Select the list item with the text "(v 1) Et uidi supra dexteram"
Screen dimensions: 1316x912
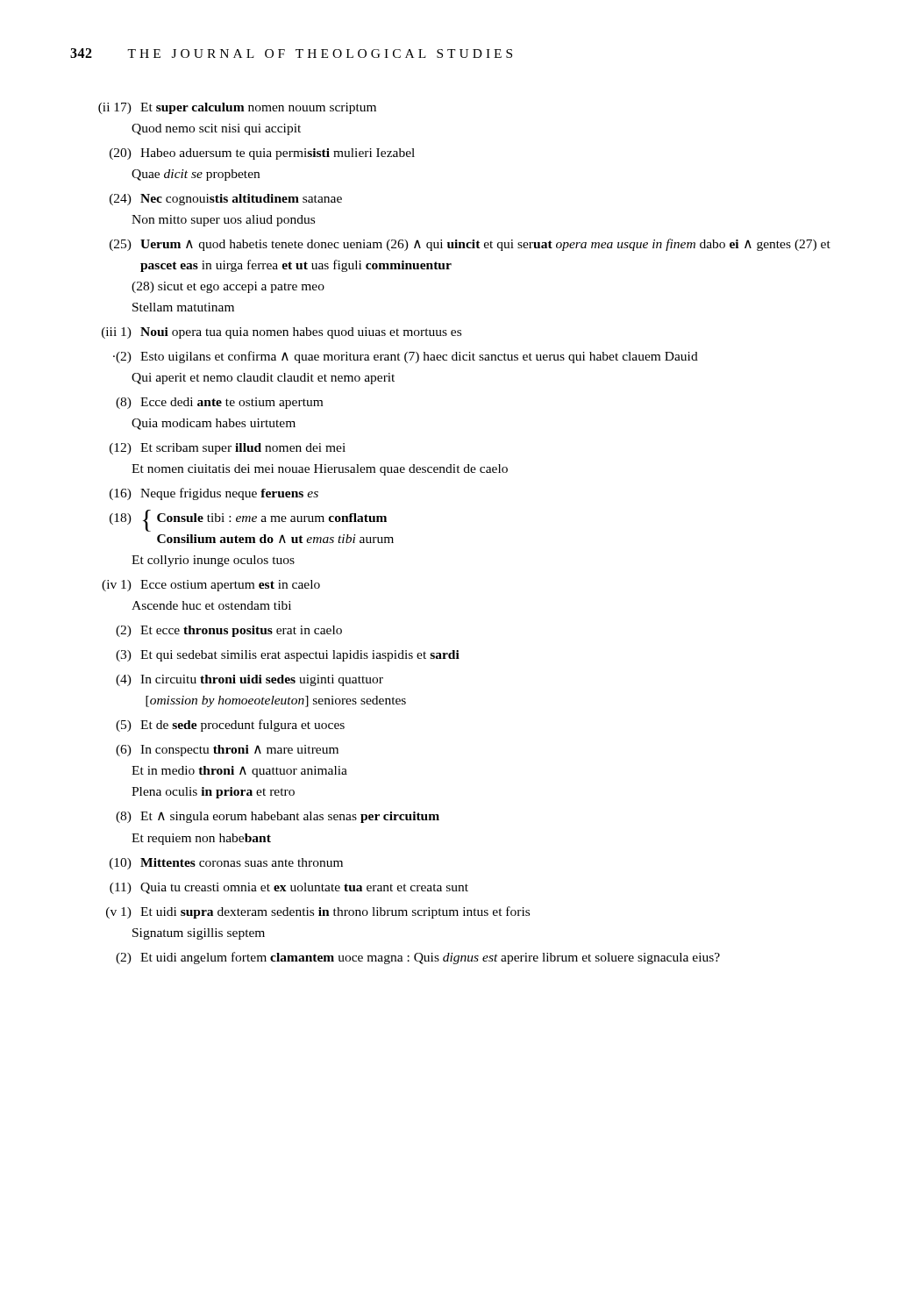click(456, 922)
